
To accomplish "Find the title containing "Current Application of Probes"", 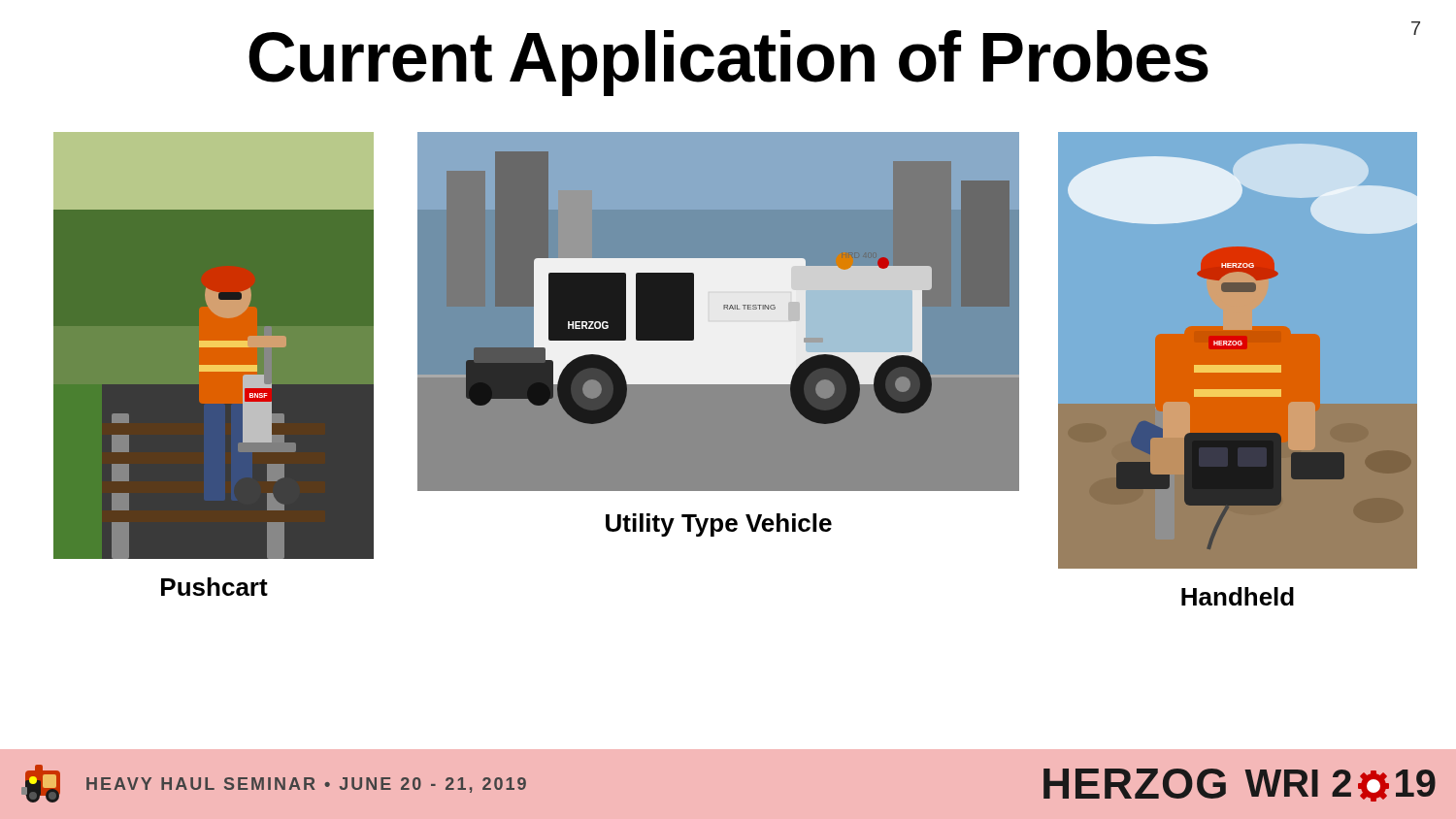I will click(x=728, y=57).
